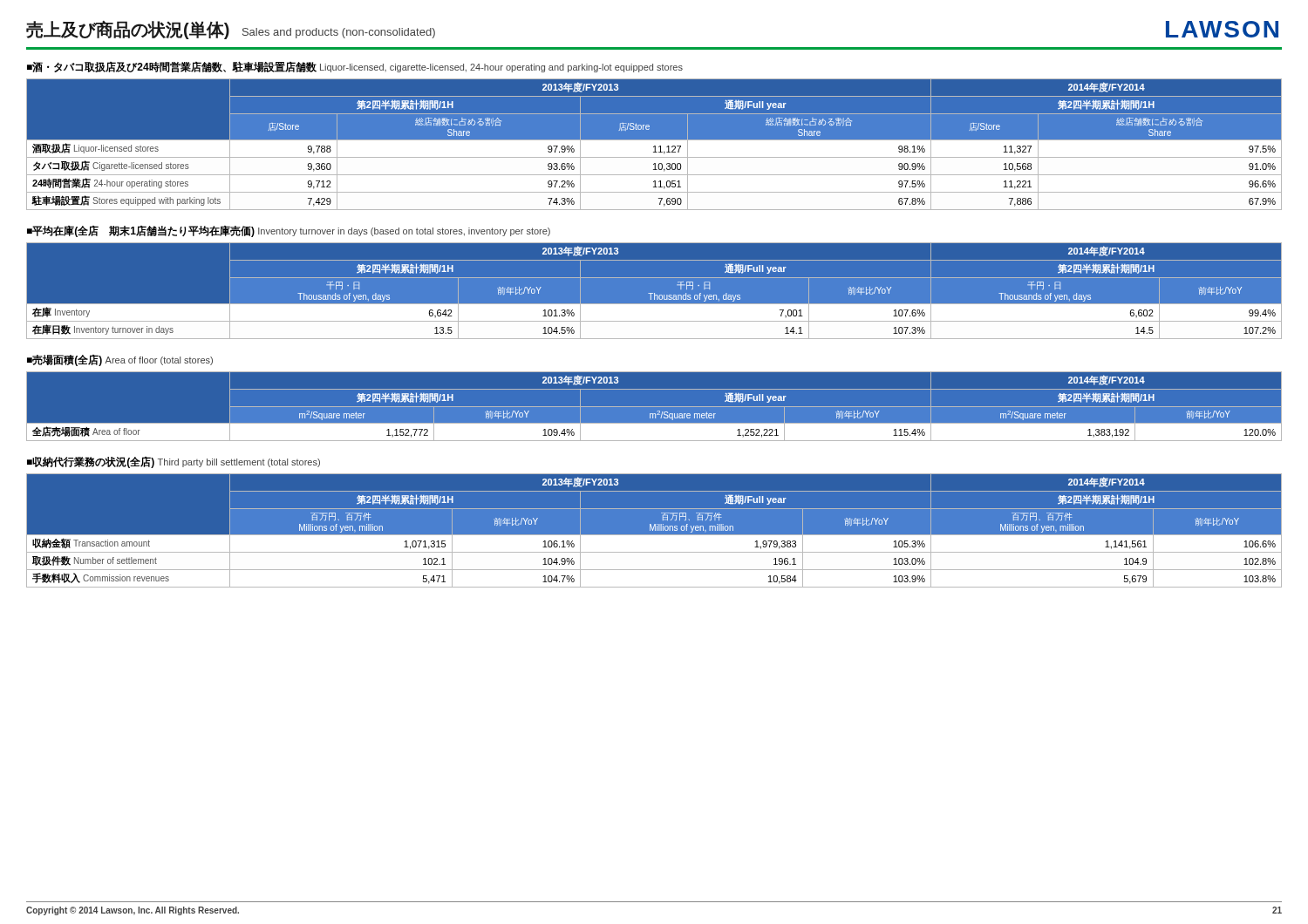Find the title with the text "売上及び商品の状況(単体) Sales and products (non-consolidated)"
Image resolution: width=1308 pixels, height=924 pixels.
tap(231, 29)
